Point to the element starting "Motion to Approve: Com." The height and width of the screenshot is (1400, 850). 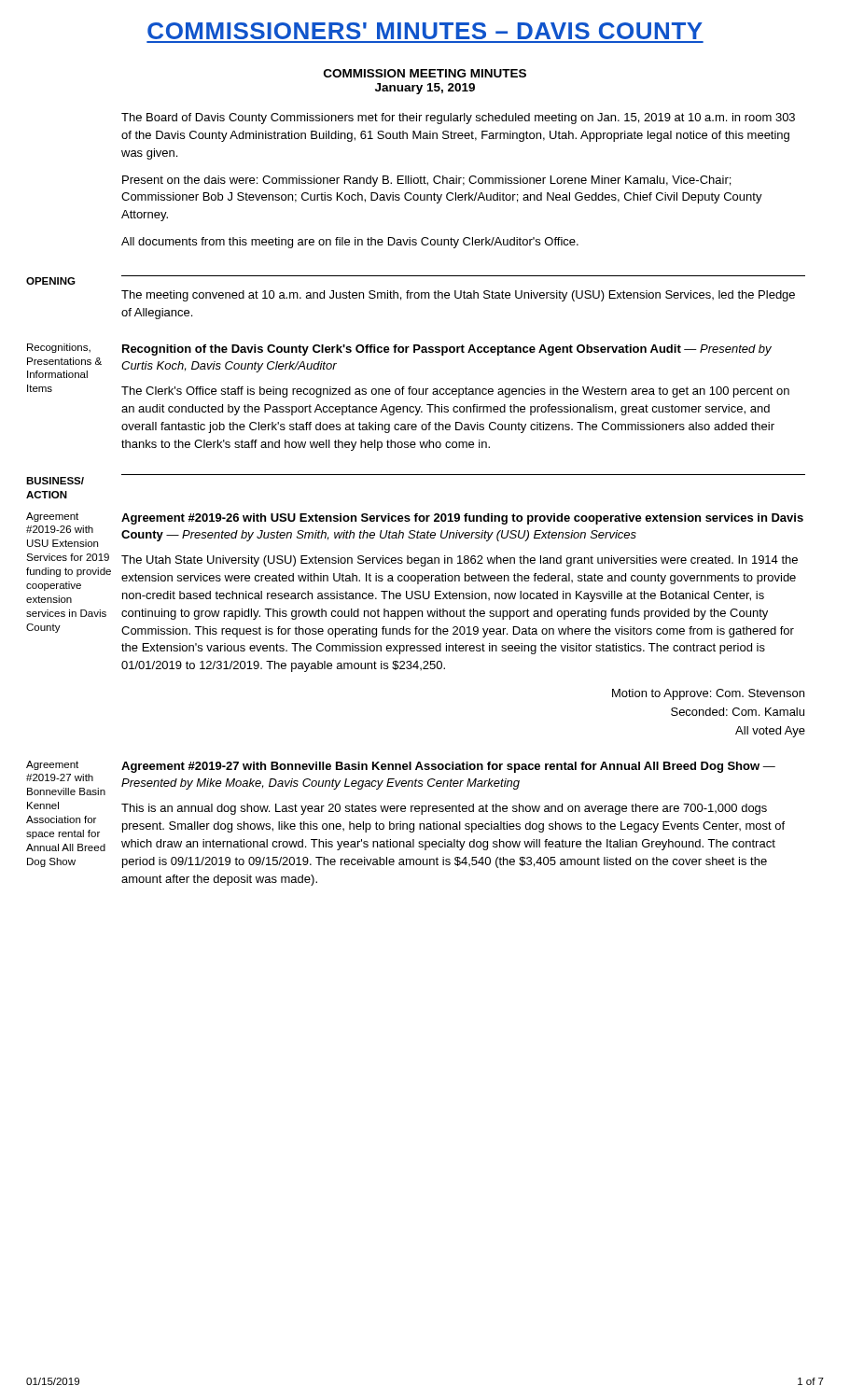pos(708,712)
